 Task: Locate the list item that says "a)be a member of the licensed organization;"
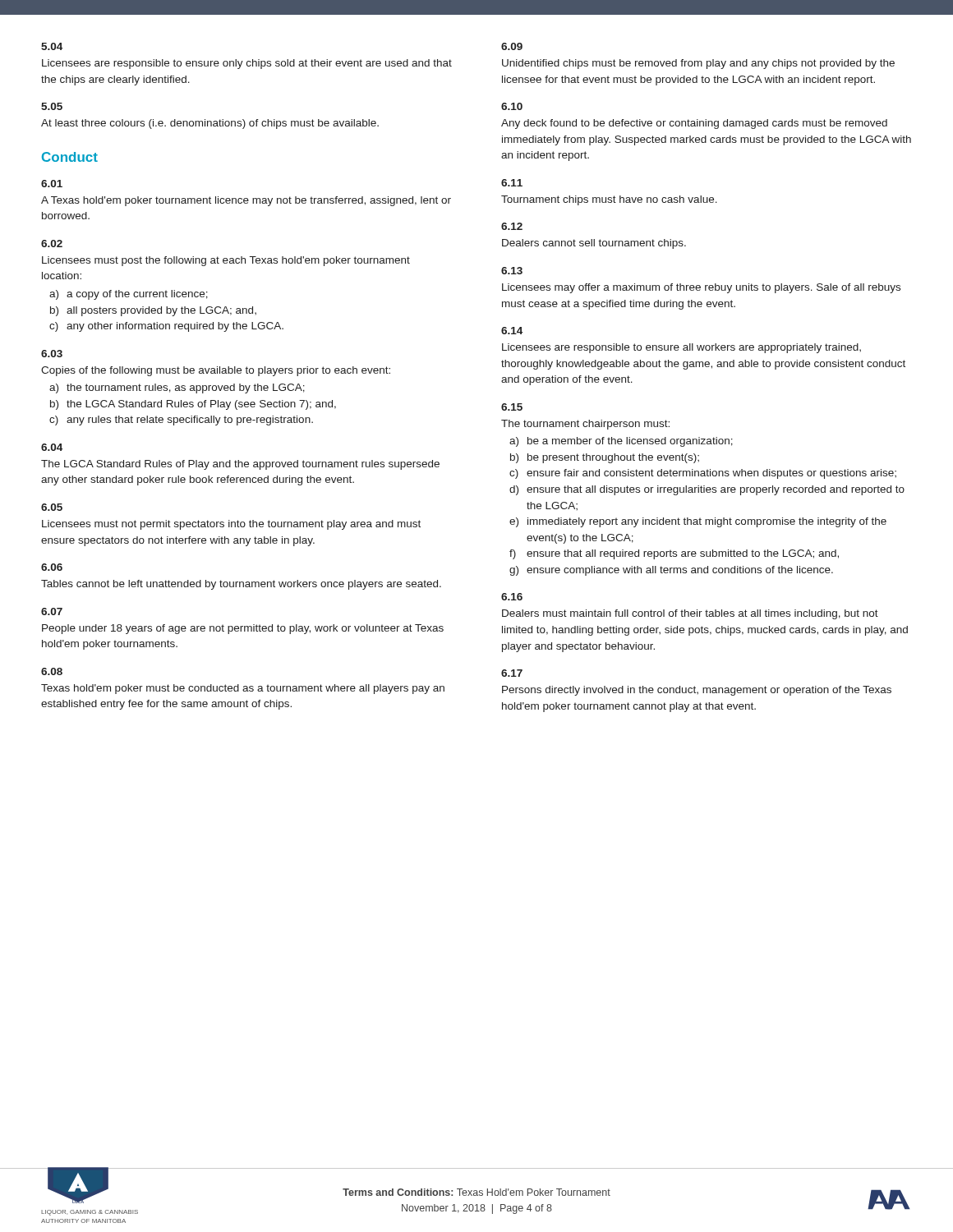pyautogui.click(x=621, y=441)
